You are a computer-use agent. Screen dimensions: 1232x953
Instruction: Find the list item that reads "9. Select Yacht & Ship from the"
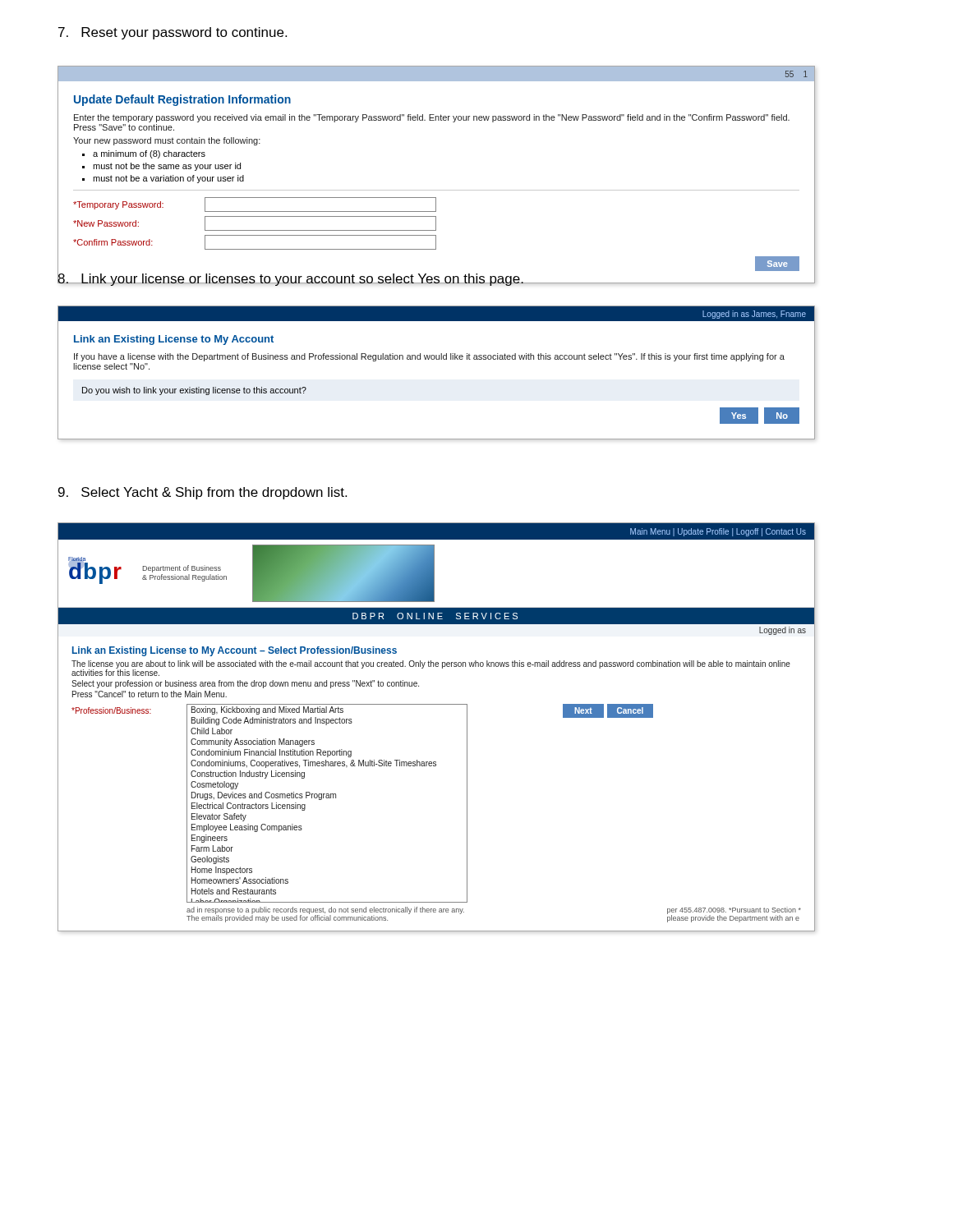tap(203, 492)
